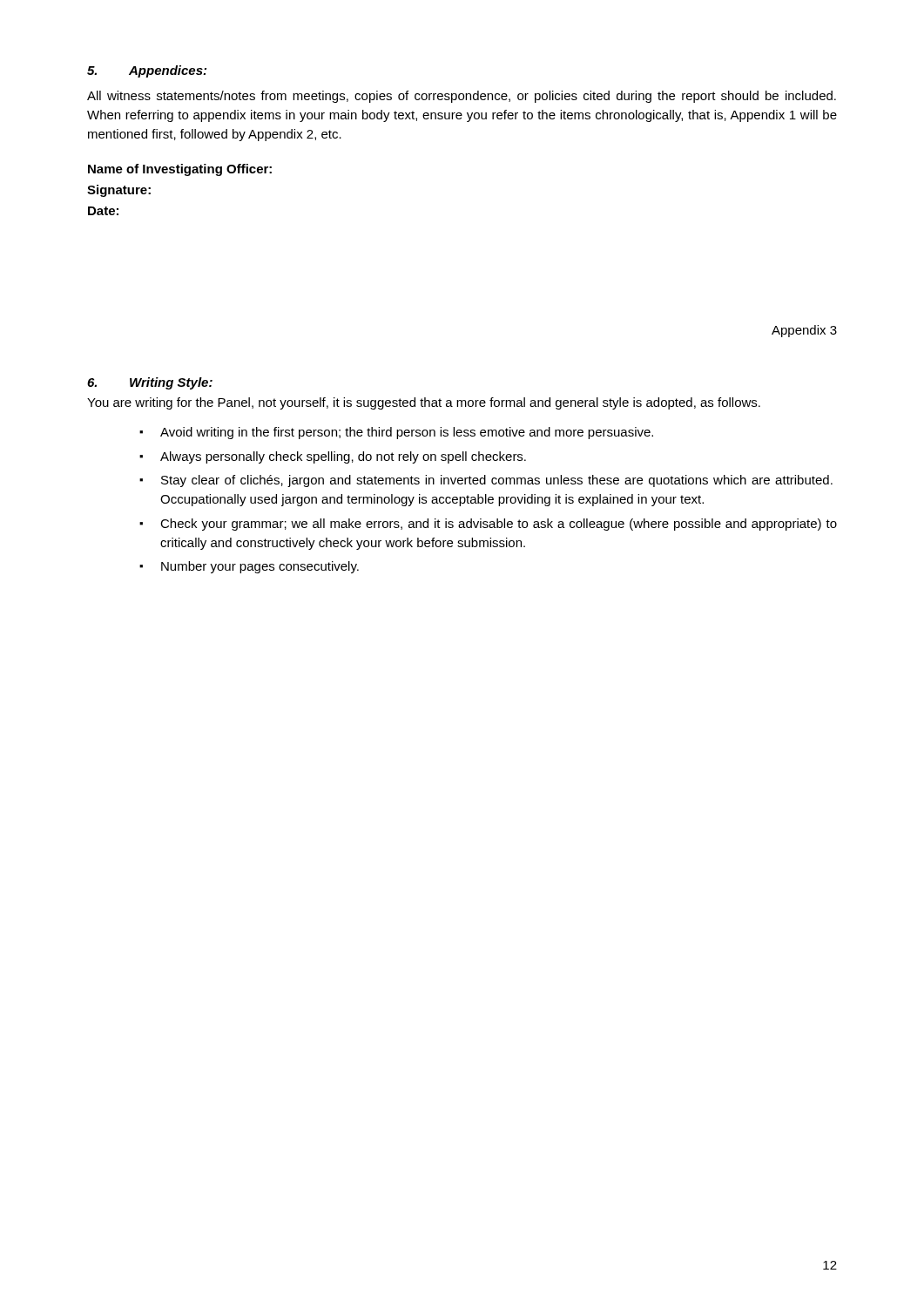Find the block on this page that starts "All witness statements/notes from meetings, copies"
This screenshot has width=924, height=1307.
point(462,114)
